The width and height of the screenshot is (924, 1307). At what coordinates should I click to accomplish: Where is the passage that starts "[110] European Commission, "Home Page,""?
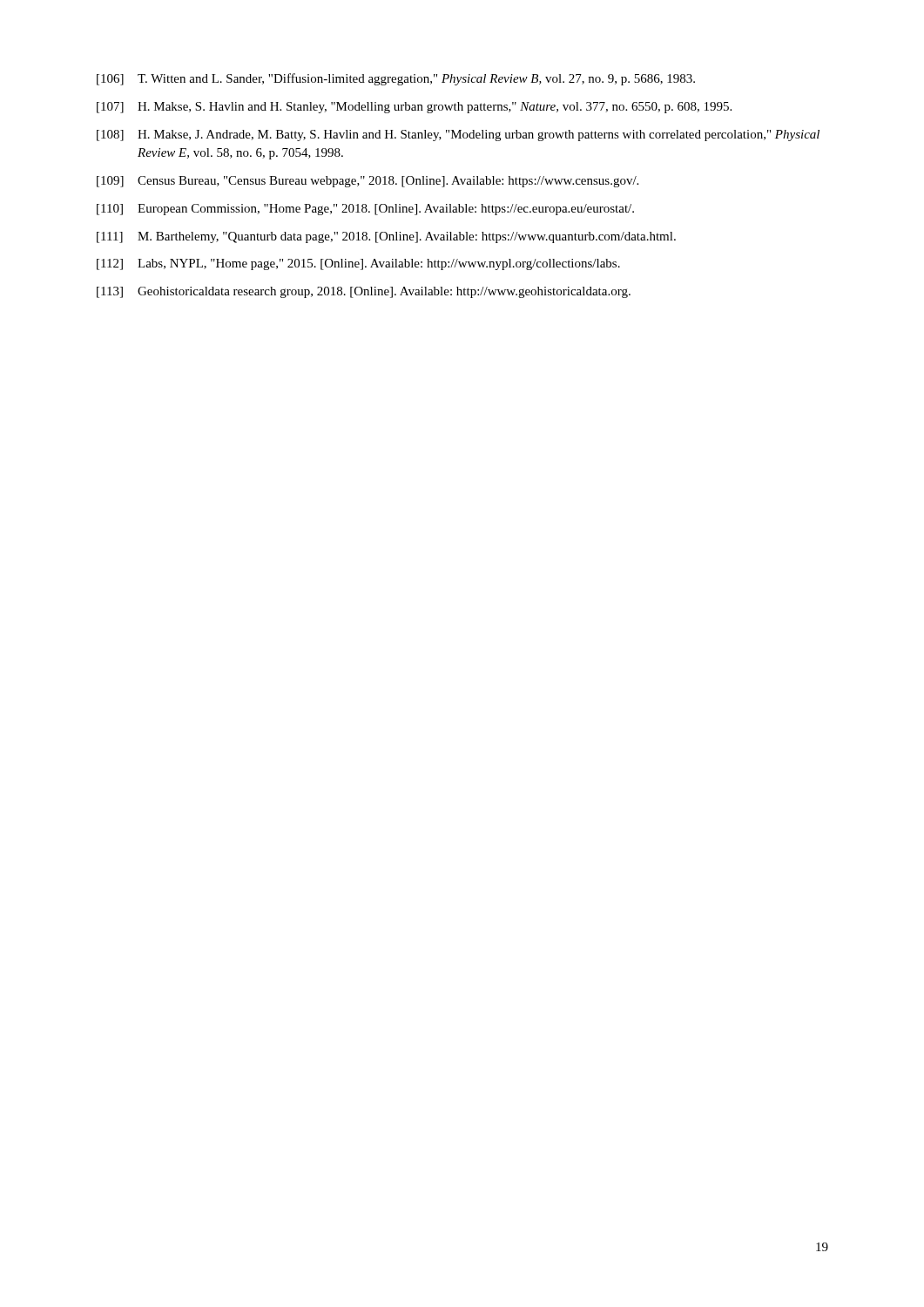point(462,209)
